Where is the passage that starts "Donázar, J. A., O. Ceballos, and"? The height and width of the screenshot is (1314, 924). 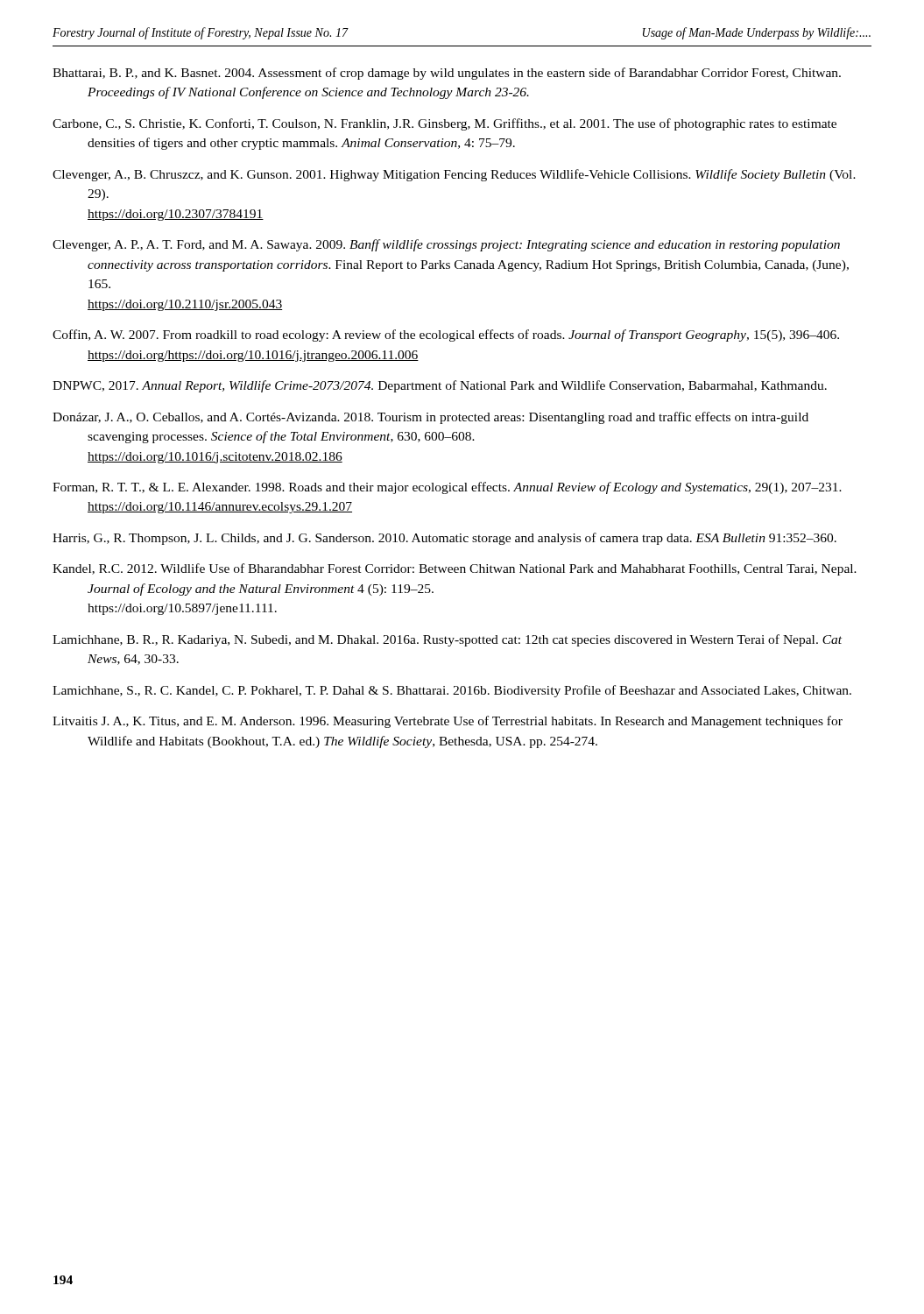(x=431, y=436)
